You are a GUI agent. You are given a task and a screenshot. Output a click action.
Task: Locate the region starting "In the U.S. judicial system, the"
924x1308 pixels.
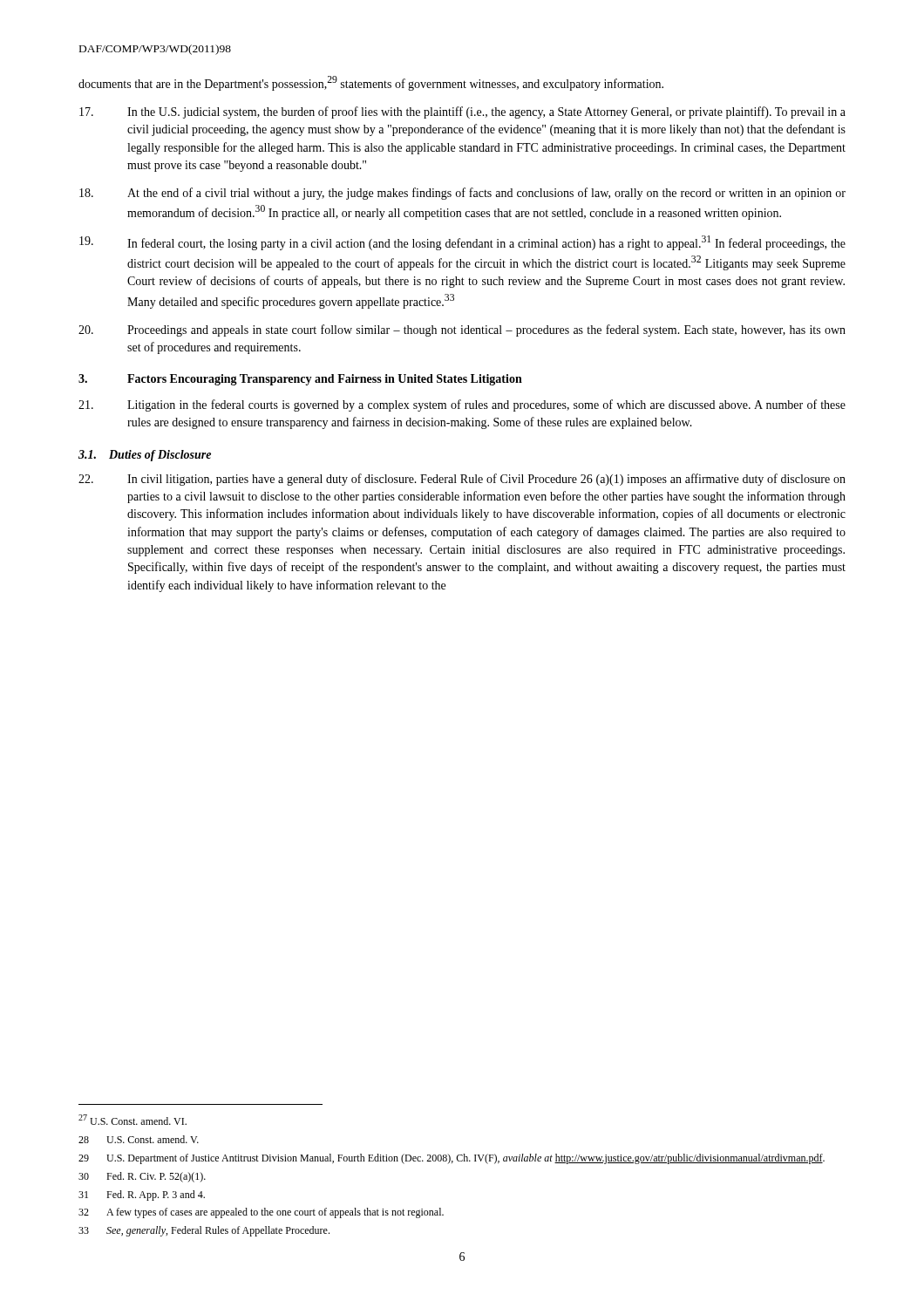(x=462, y=139)
